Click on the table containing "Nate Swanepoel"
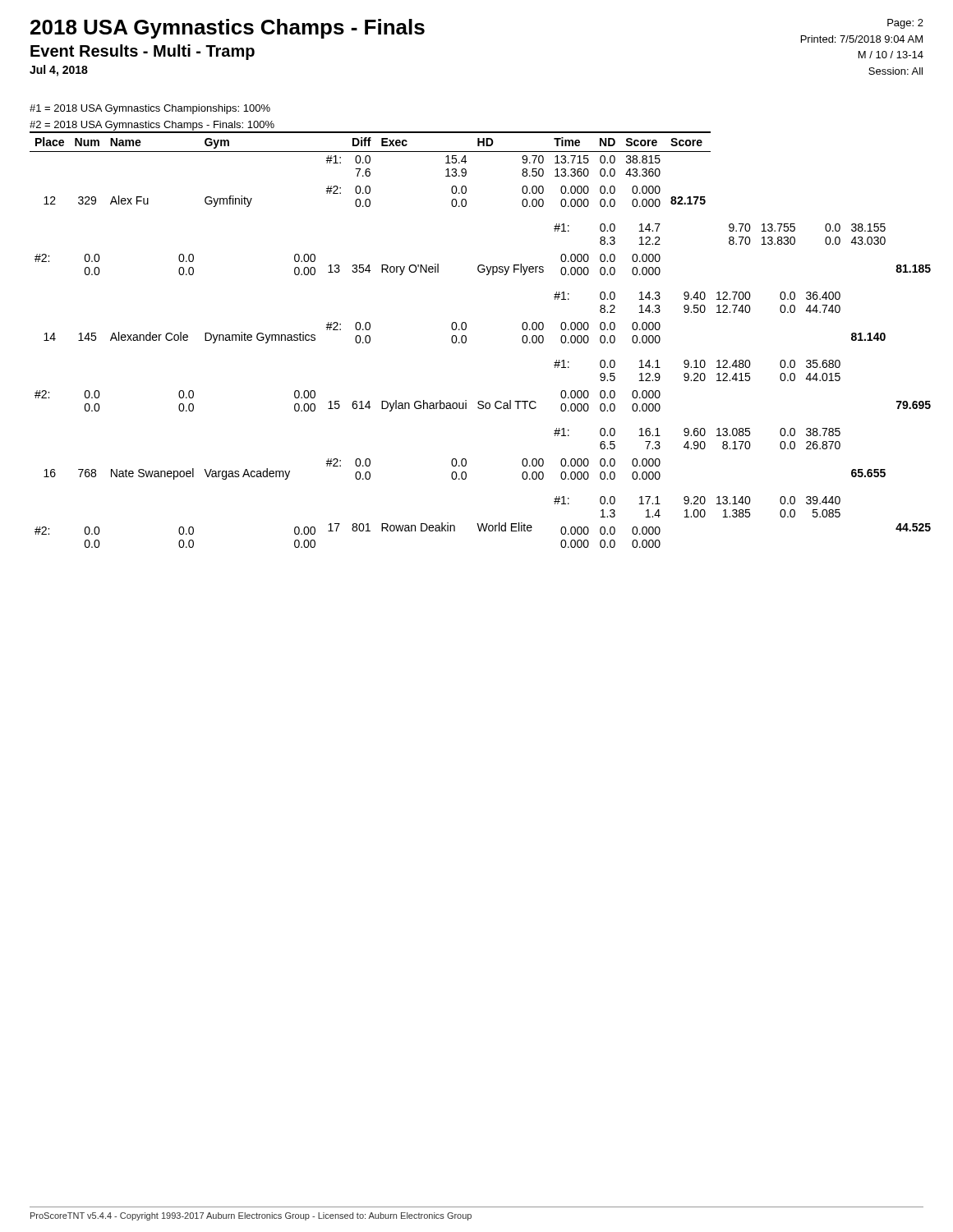Image resolution: width=953 pixels, height=1232 pixels. pyautogui.click(x=476, y=346)
